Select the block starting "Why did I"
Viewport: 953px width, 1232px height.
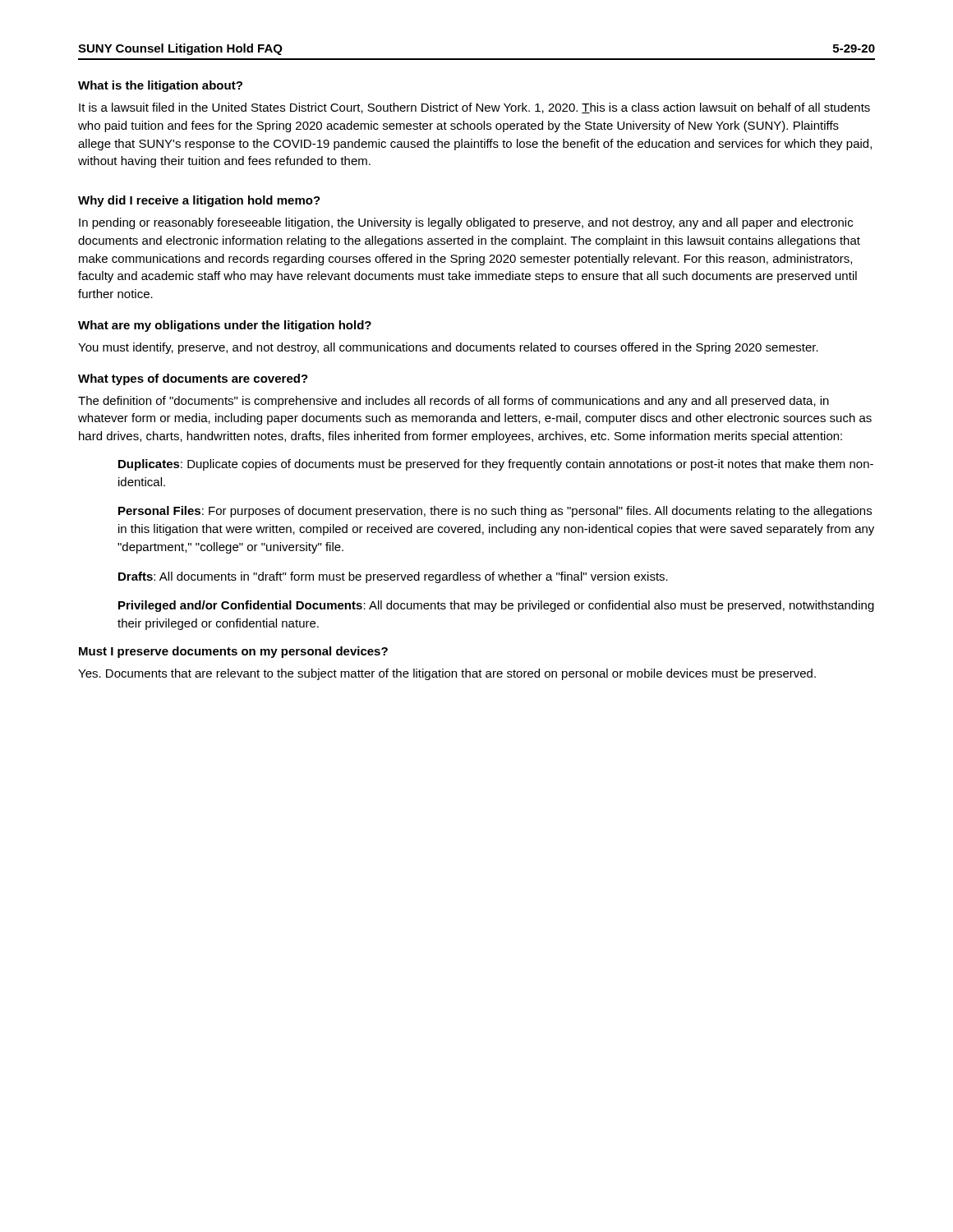pos(199,200)
